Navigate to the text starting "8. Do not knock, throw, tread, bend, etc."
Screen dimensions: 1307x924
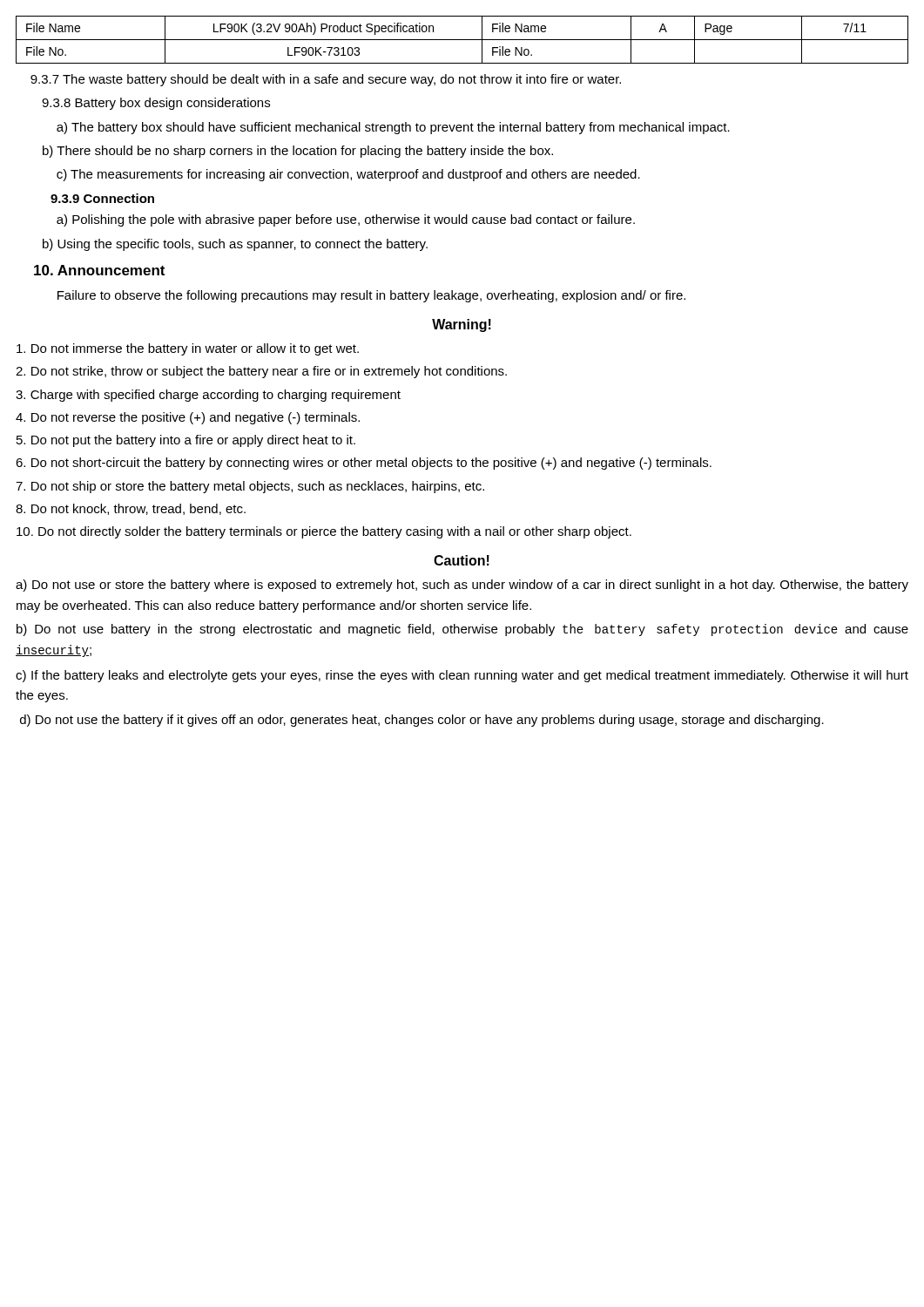[x=131, y=508]
